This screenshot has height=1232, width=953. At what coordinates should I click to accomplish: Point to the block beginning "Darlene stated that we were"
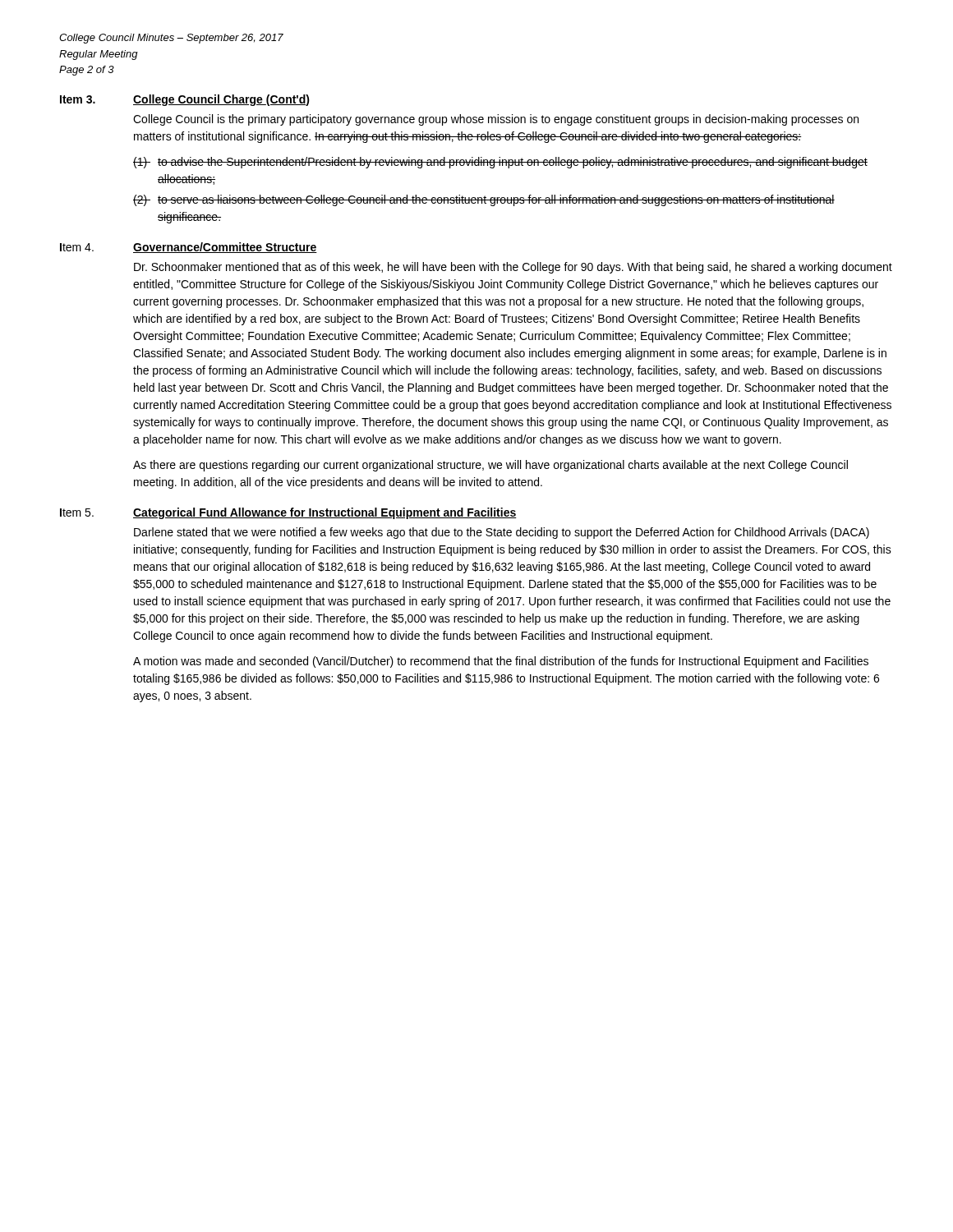pyautogui.click(x=513, y=614)
